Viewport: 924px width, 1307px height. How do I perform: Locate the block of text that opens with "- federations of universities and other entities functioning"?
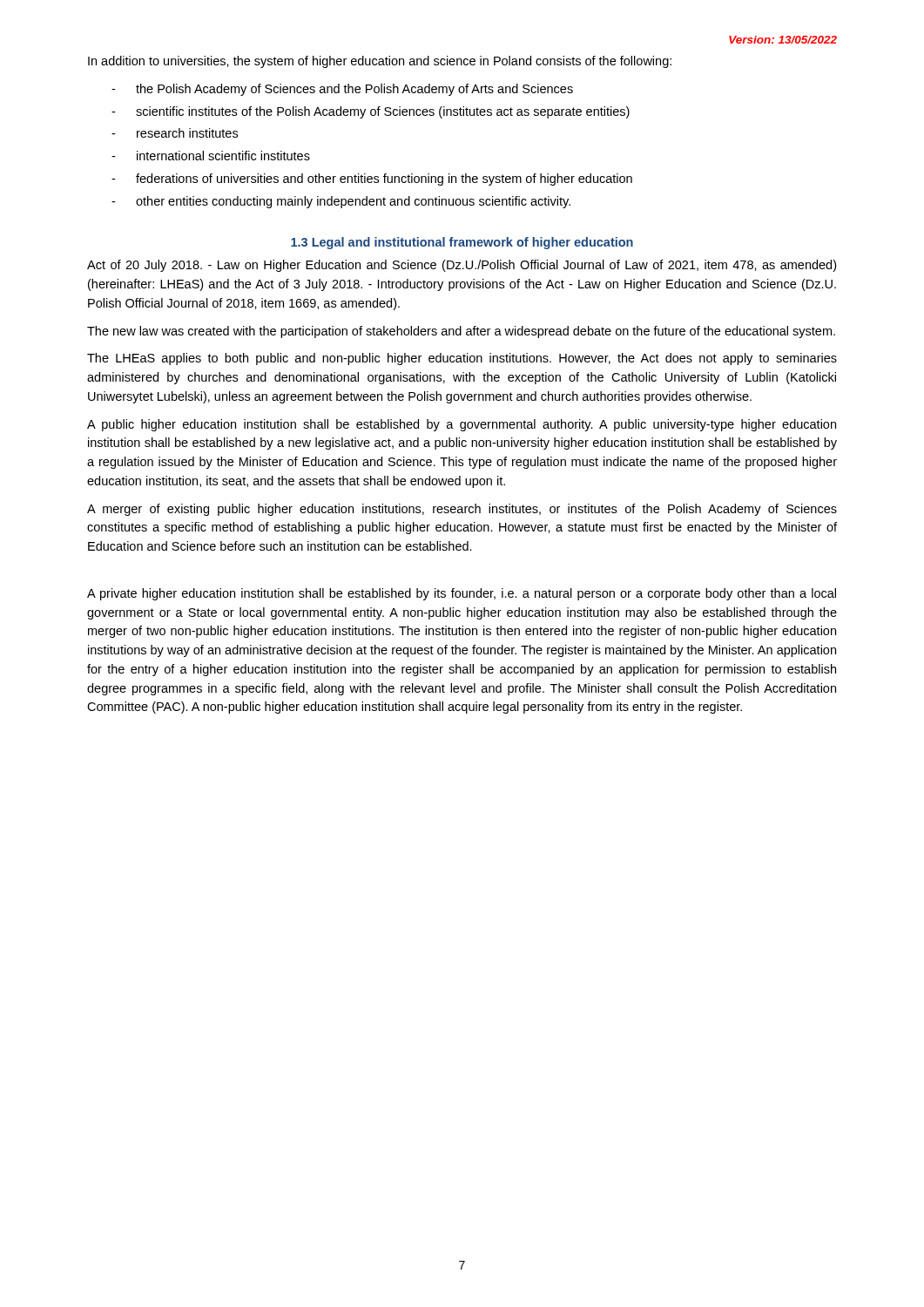462,179
